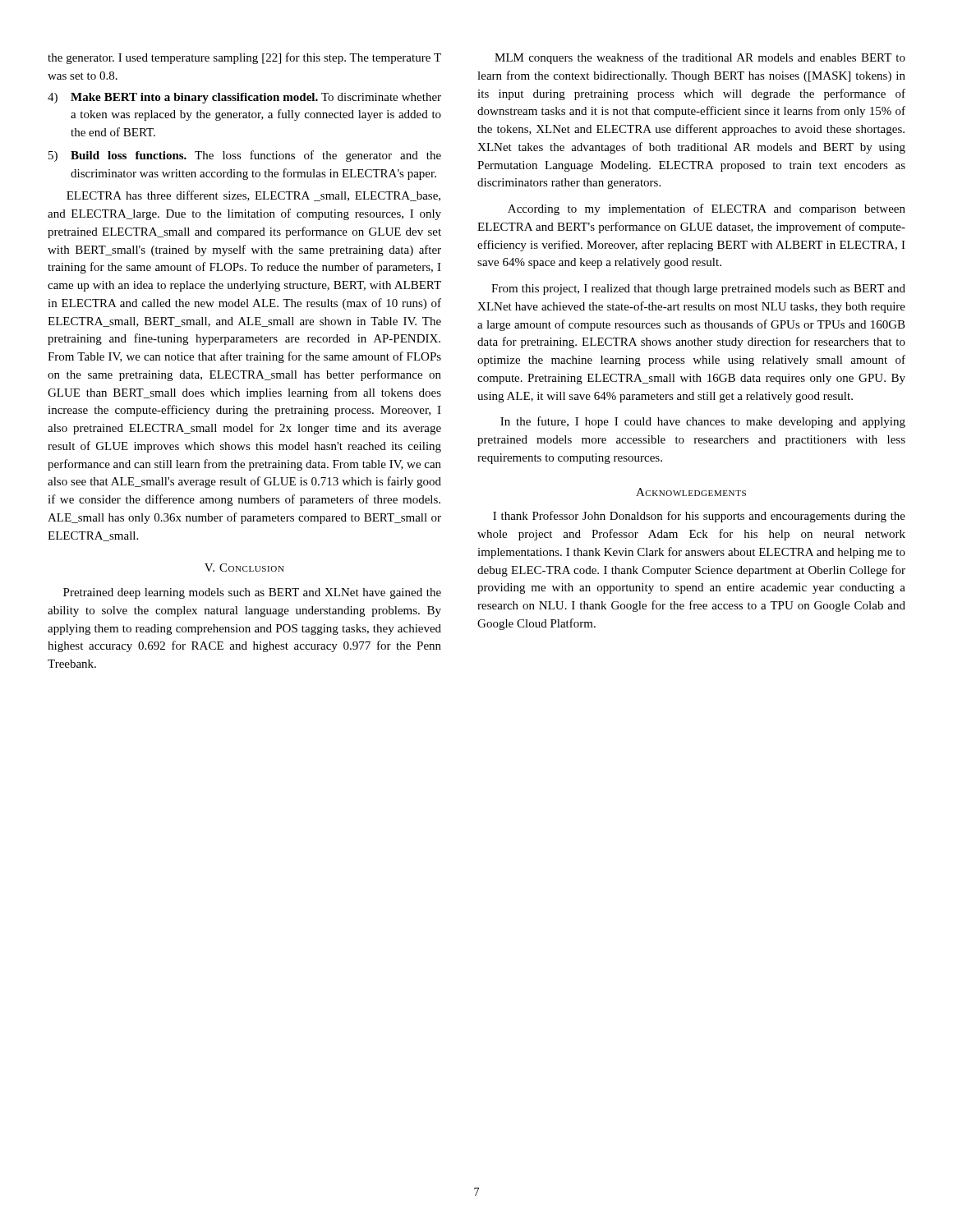Navigate to the region starting "5) Build loss functions."

(244, 165)
